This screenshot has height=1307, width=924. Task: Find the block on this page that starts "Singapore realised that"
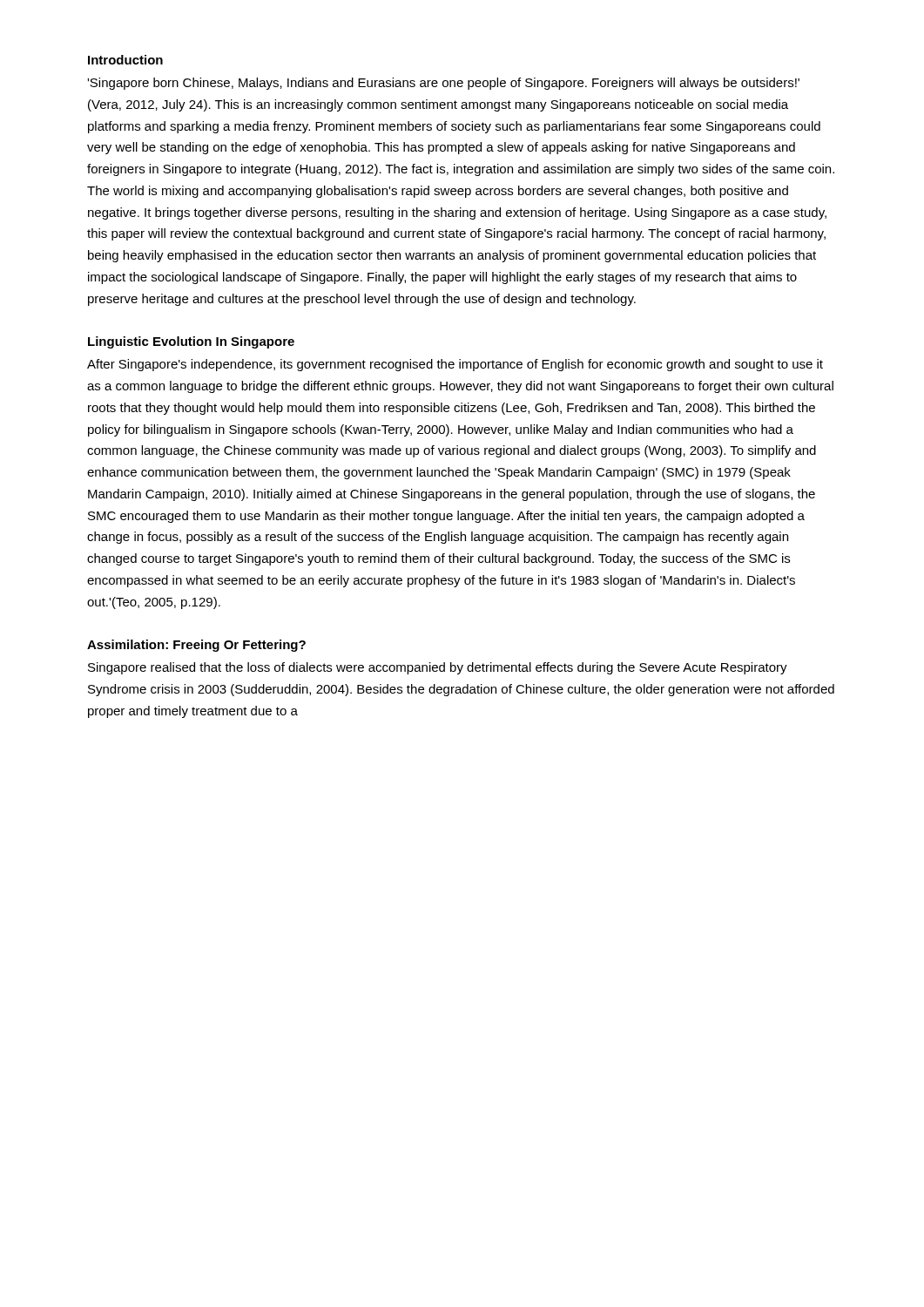pyautogui.click(x=461, y=689)
